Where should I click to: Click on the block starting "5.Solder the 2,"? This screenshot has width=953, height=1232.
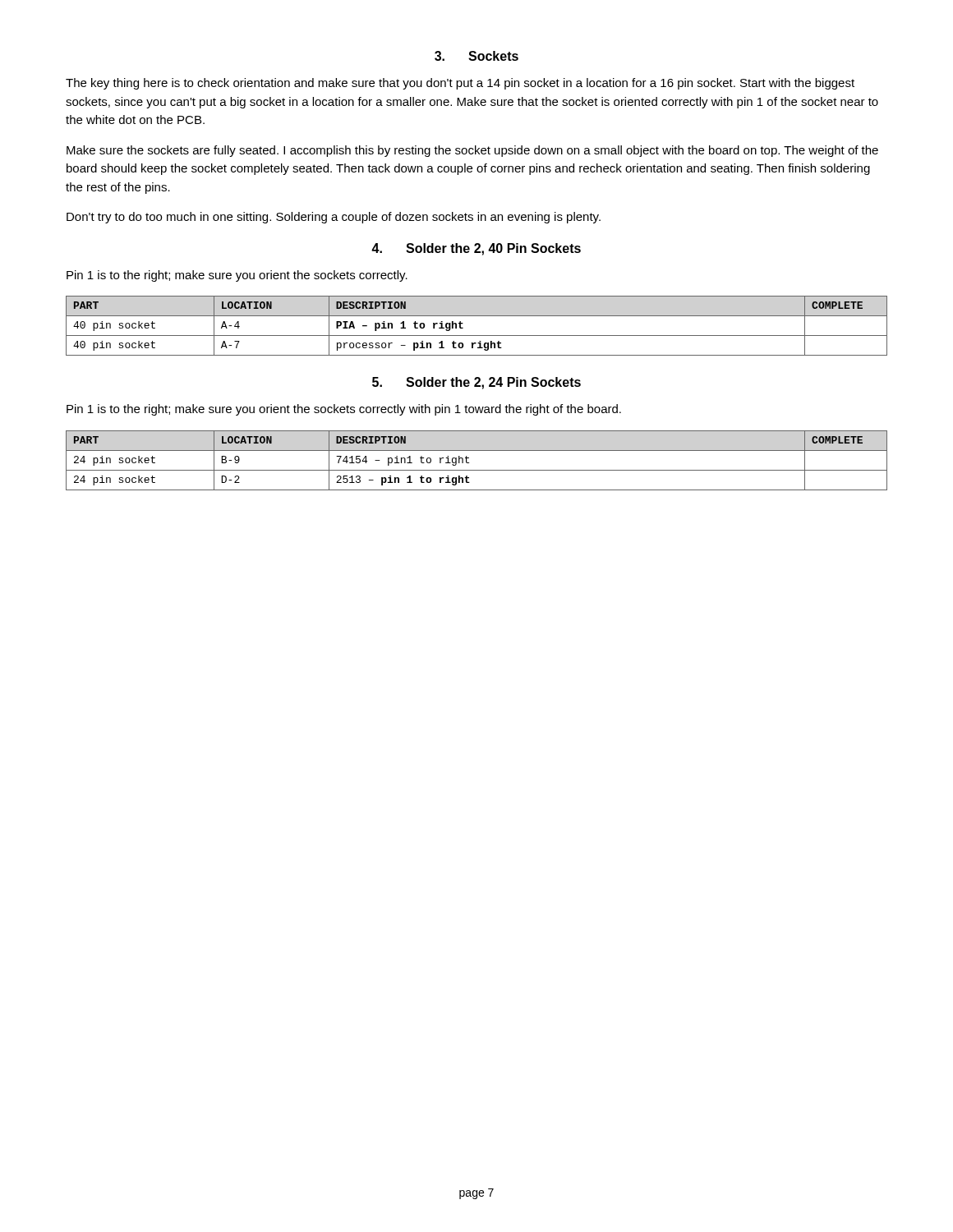coord(476,382)
